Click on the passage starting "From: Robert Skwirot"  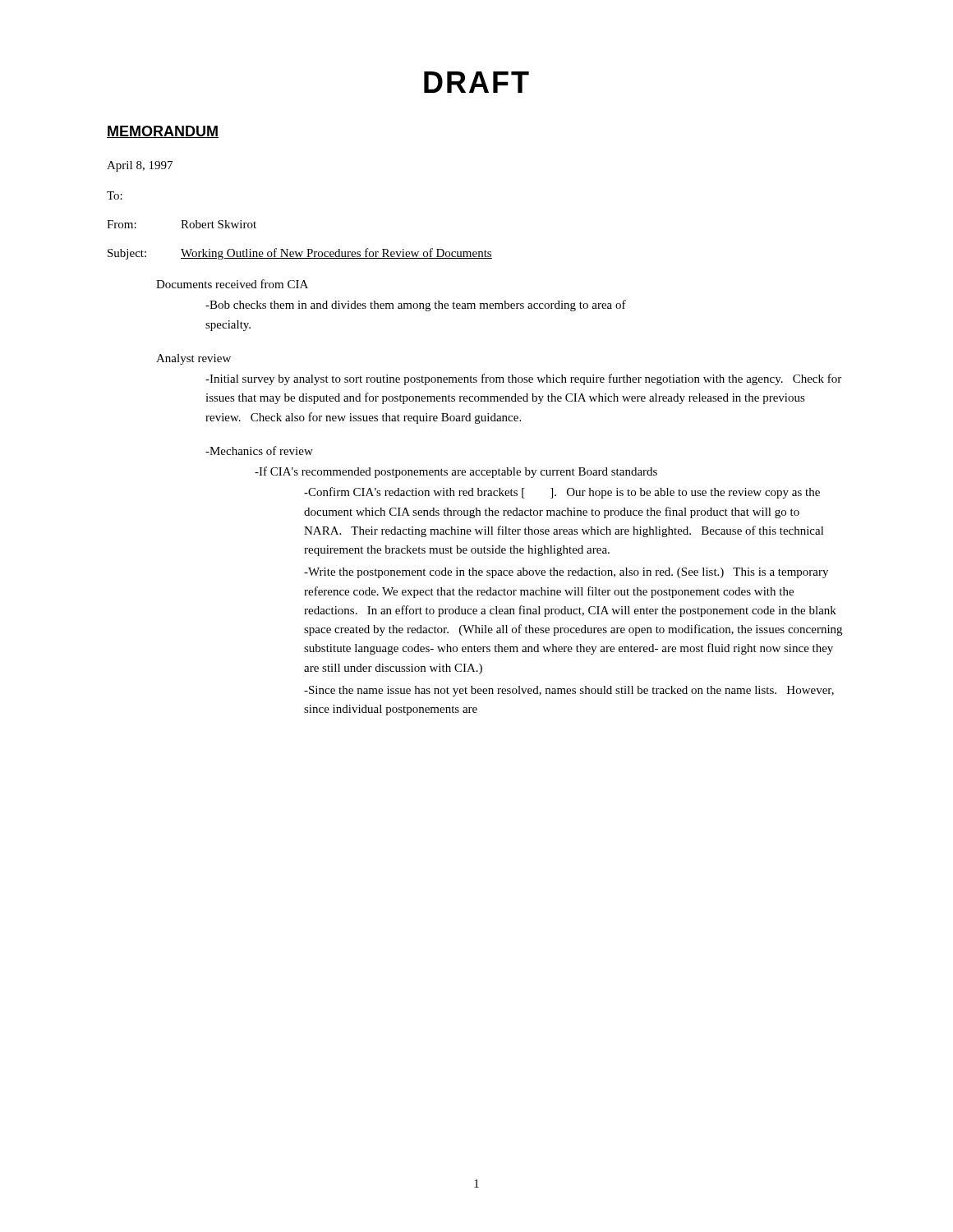[x=182, y=225]
